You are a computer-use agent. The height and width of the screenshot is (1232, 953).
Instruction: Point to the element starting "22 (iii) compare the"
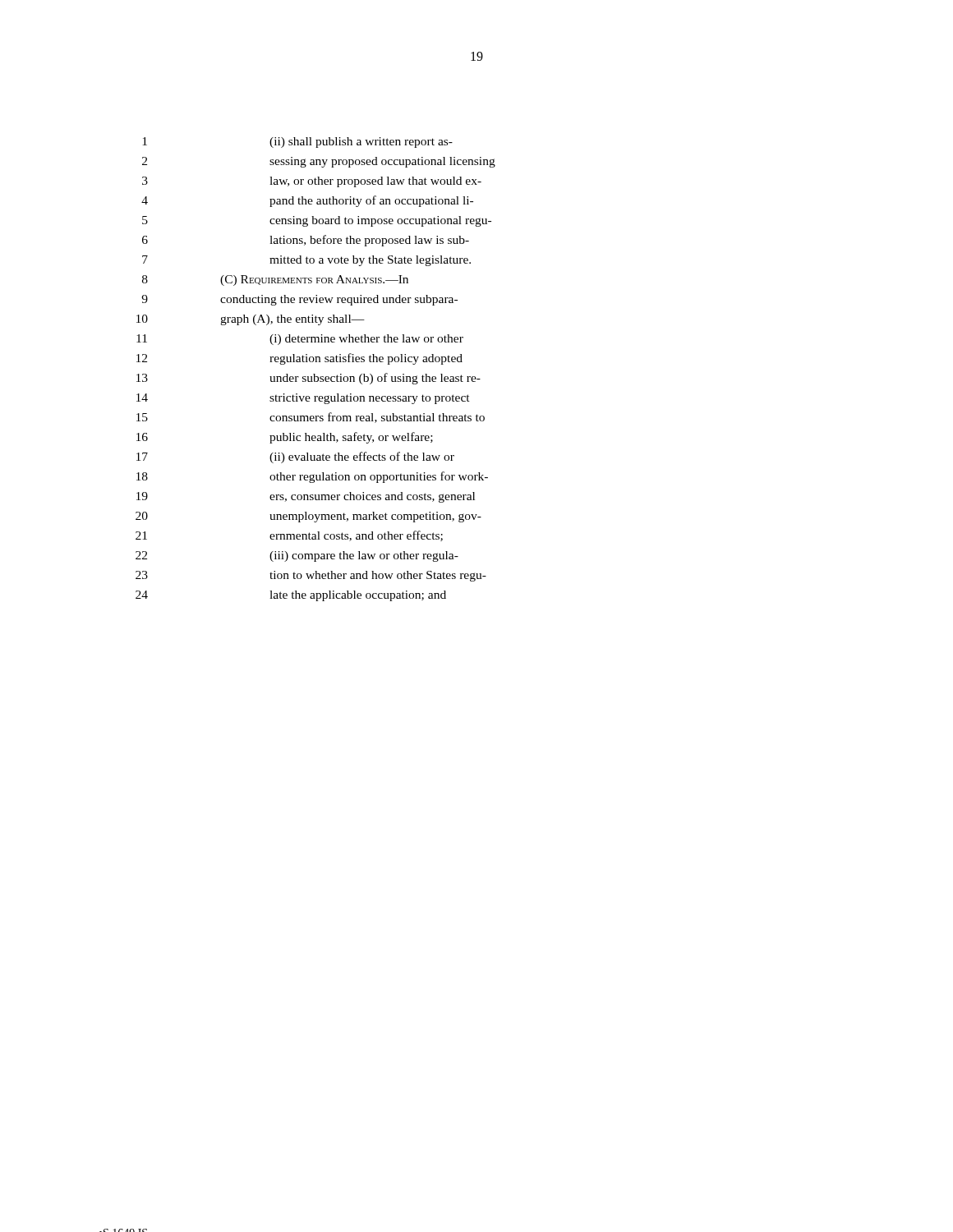coord(297,556)
